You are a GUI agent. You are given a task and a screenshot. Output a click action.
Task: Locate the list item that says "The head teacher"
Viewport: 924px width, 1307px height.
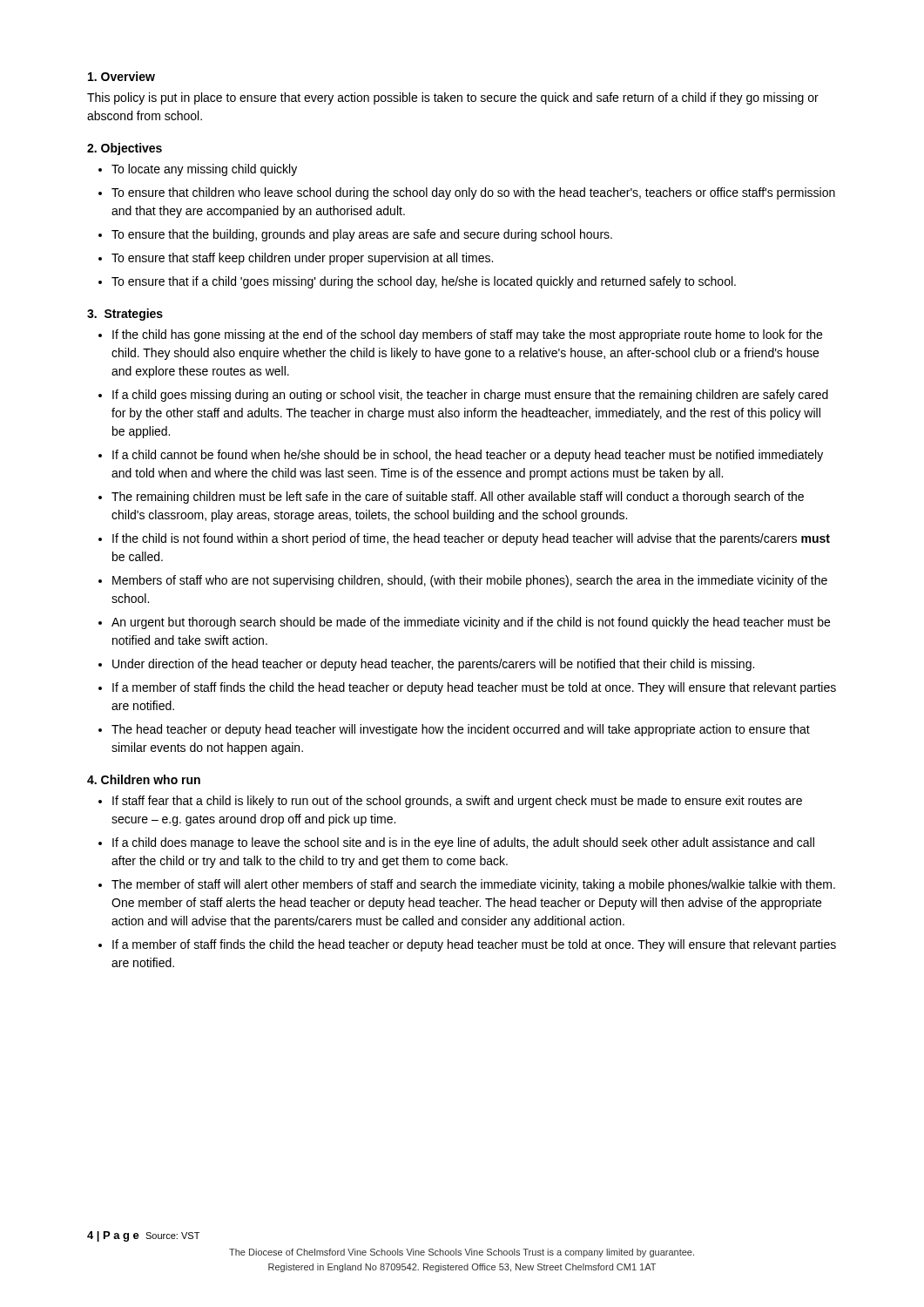coord(461,738)
